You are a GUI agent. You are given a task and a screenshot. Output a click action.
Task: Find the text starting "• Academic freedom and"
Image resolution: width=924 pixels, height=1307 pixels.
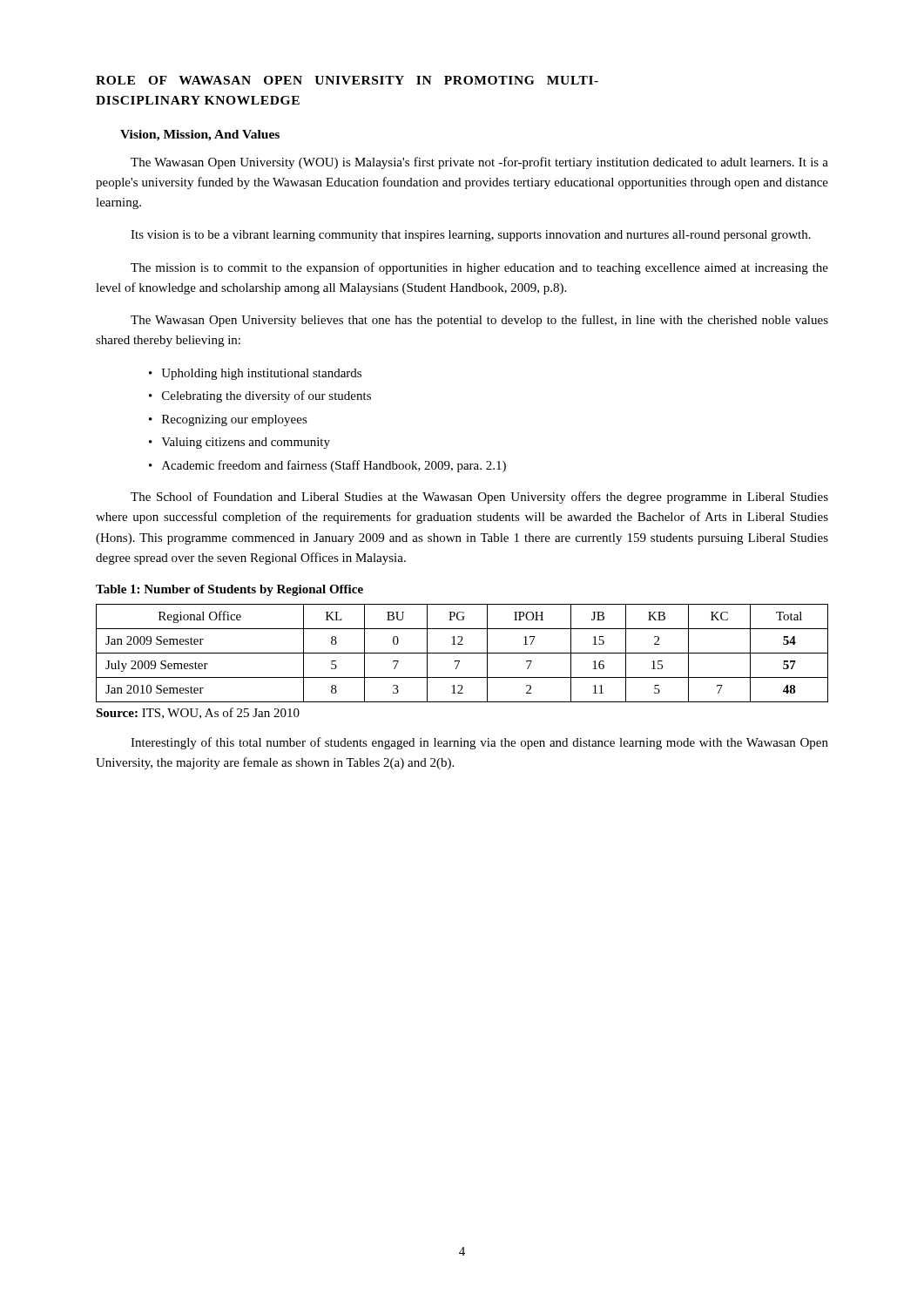click(327, 465)
